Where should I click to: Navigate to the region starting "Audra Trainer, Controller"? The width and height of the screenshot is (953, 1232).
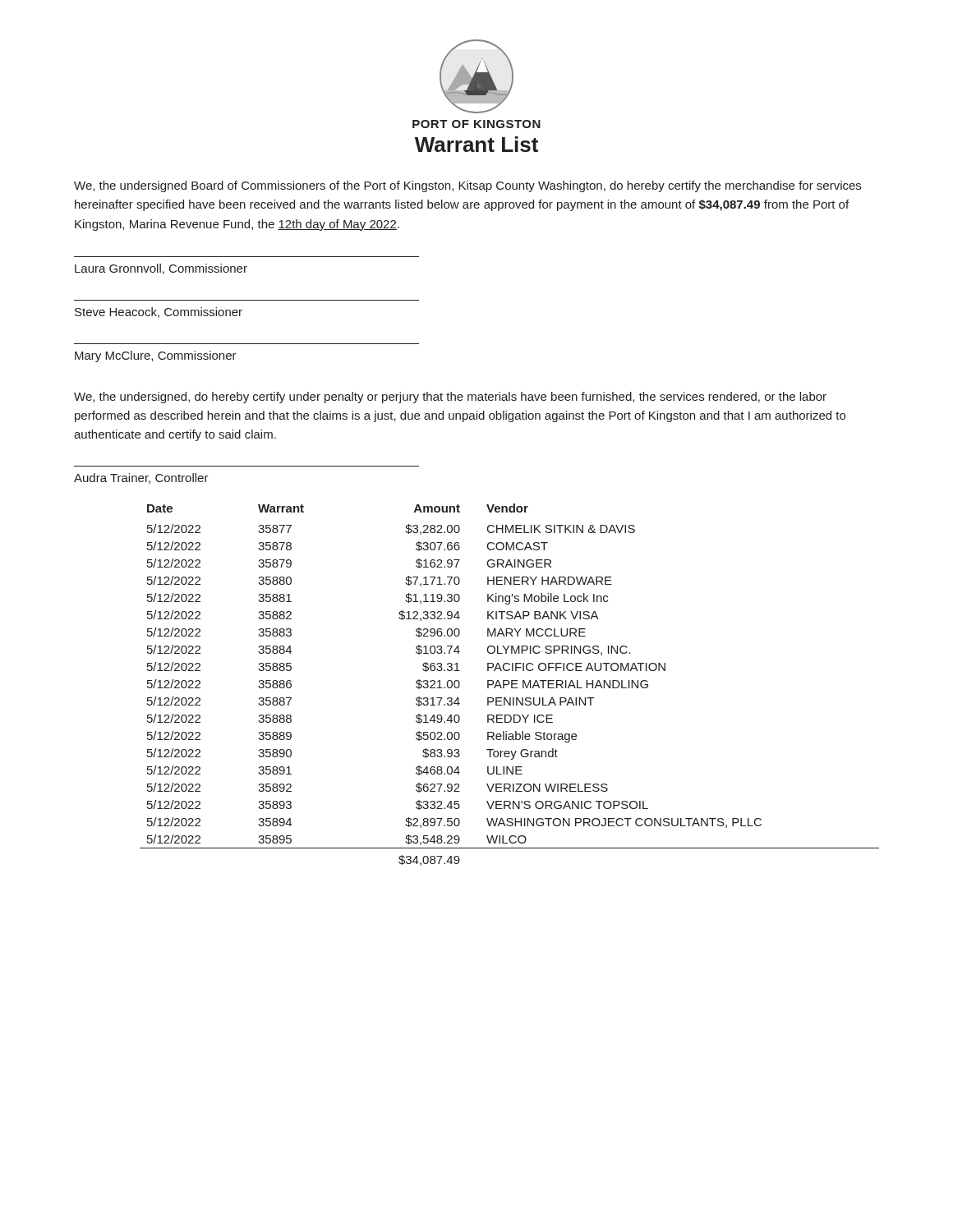pos(141,478)
